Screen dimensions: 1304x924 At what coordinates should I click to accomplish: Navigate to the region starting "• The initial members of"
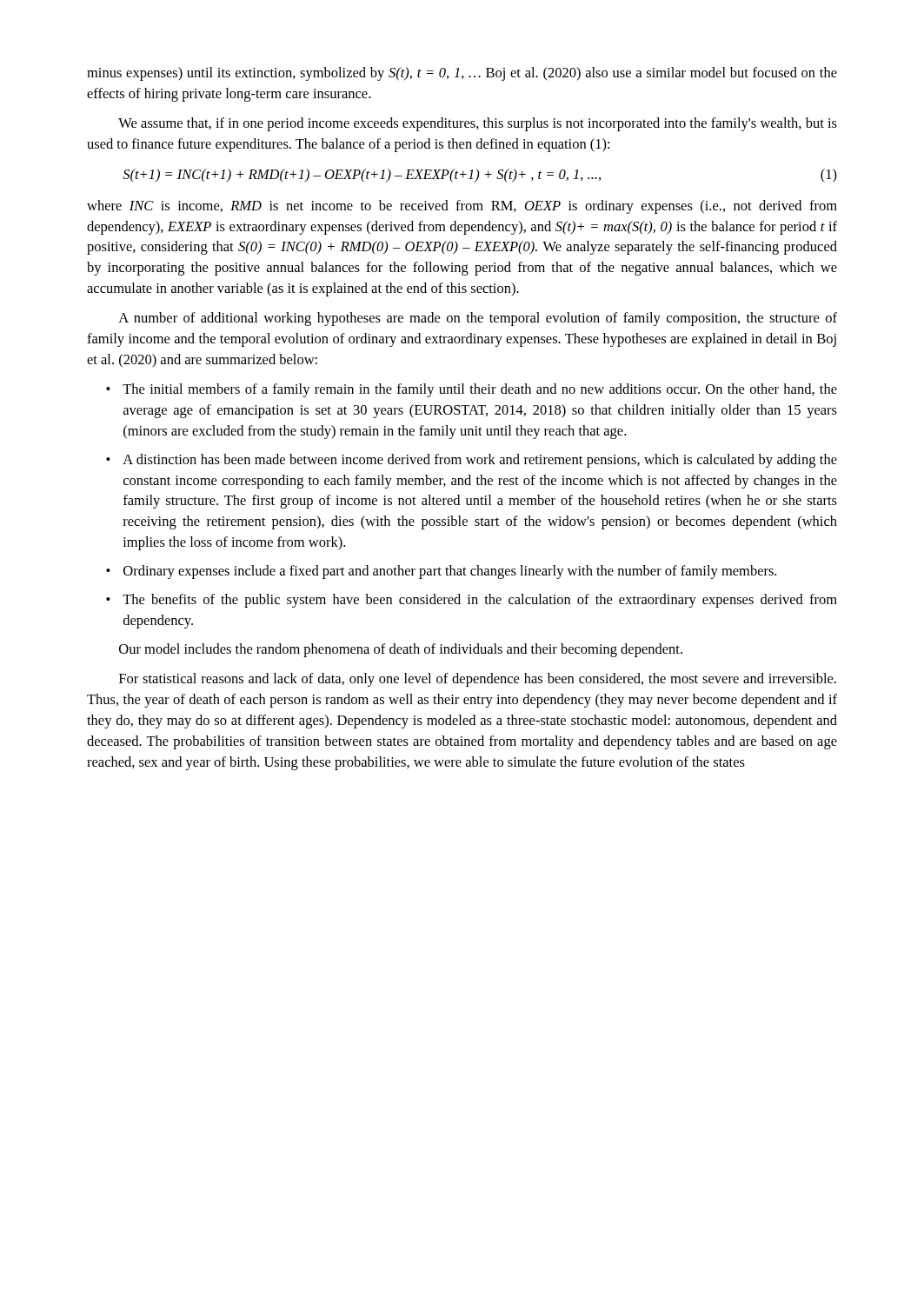click(x=462, y=410)
